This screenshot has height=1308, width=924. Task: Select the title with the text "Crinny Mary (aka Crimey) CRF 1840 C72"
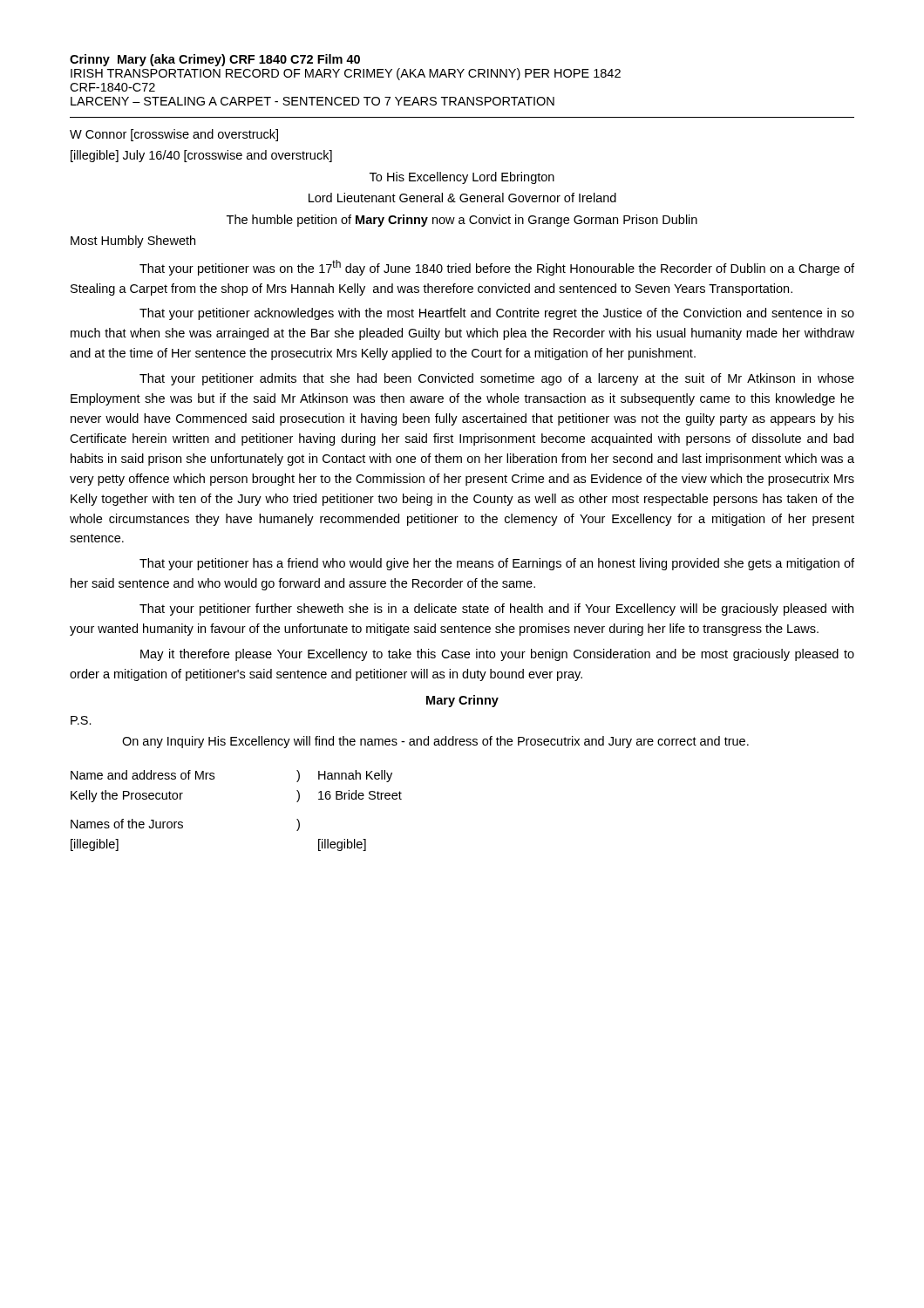(462, 80)
